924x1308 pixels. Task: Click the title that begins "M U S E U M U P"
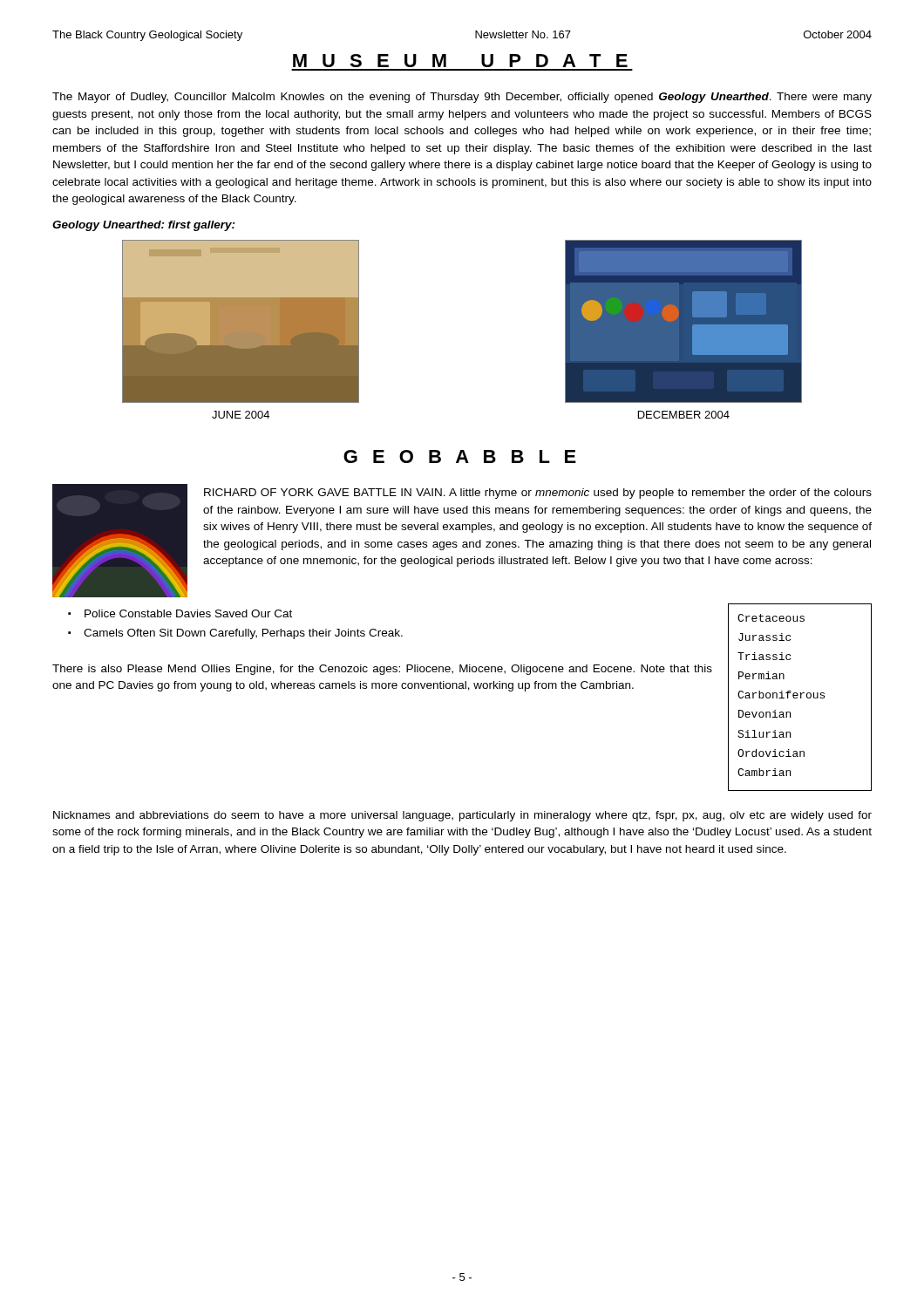(462, 61)
